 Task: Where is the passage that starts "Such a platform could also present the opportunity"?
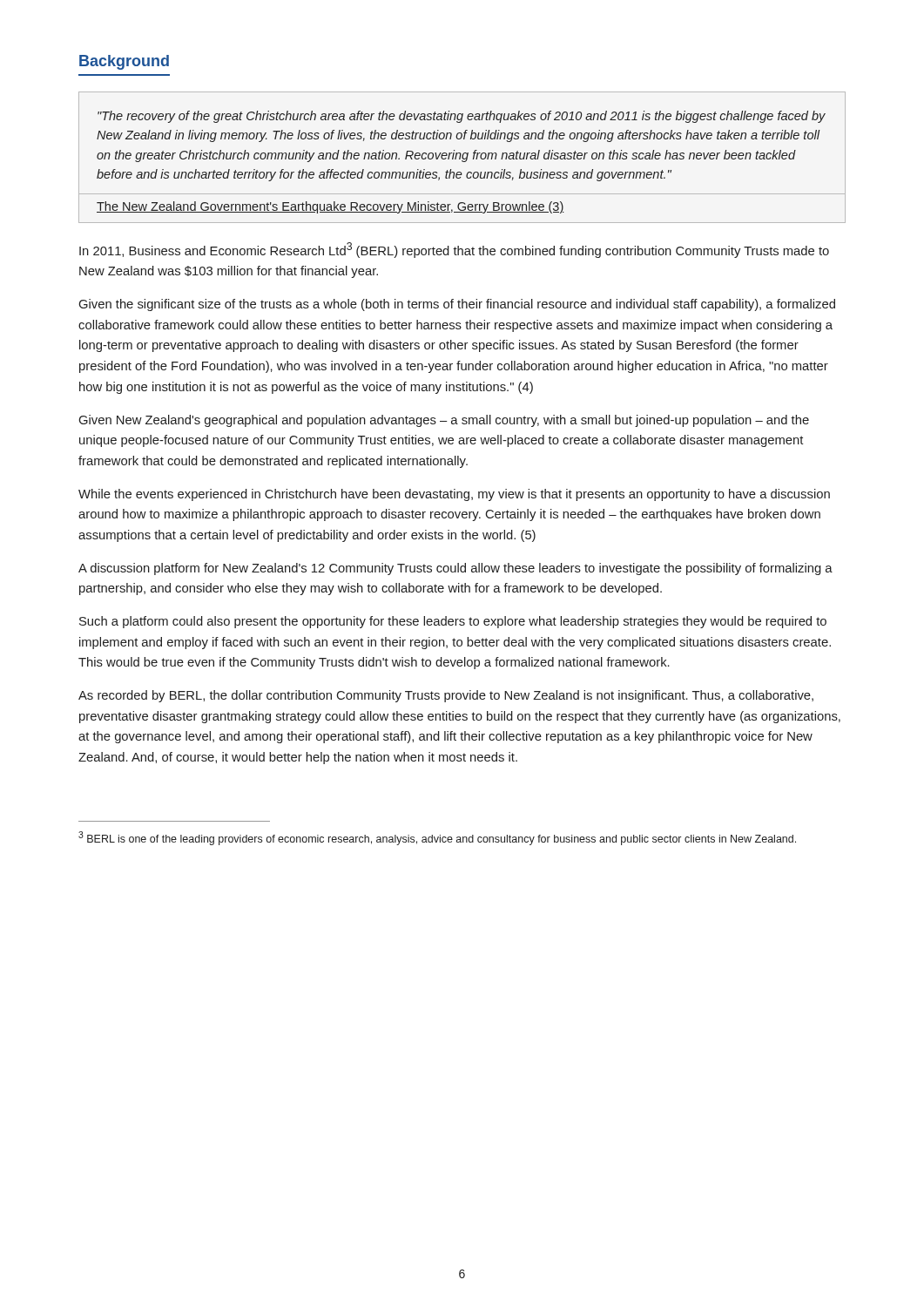[x=455, y=642]
